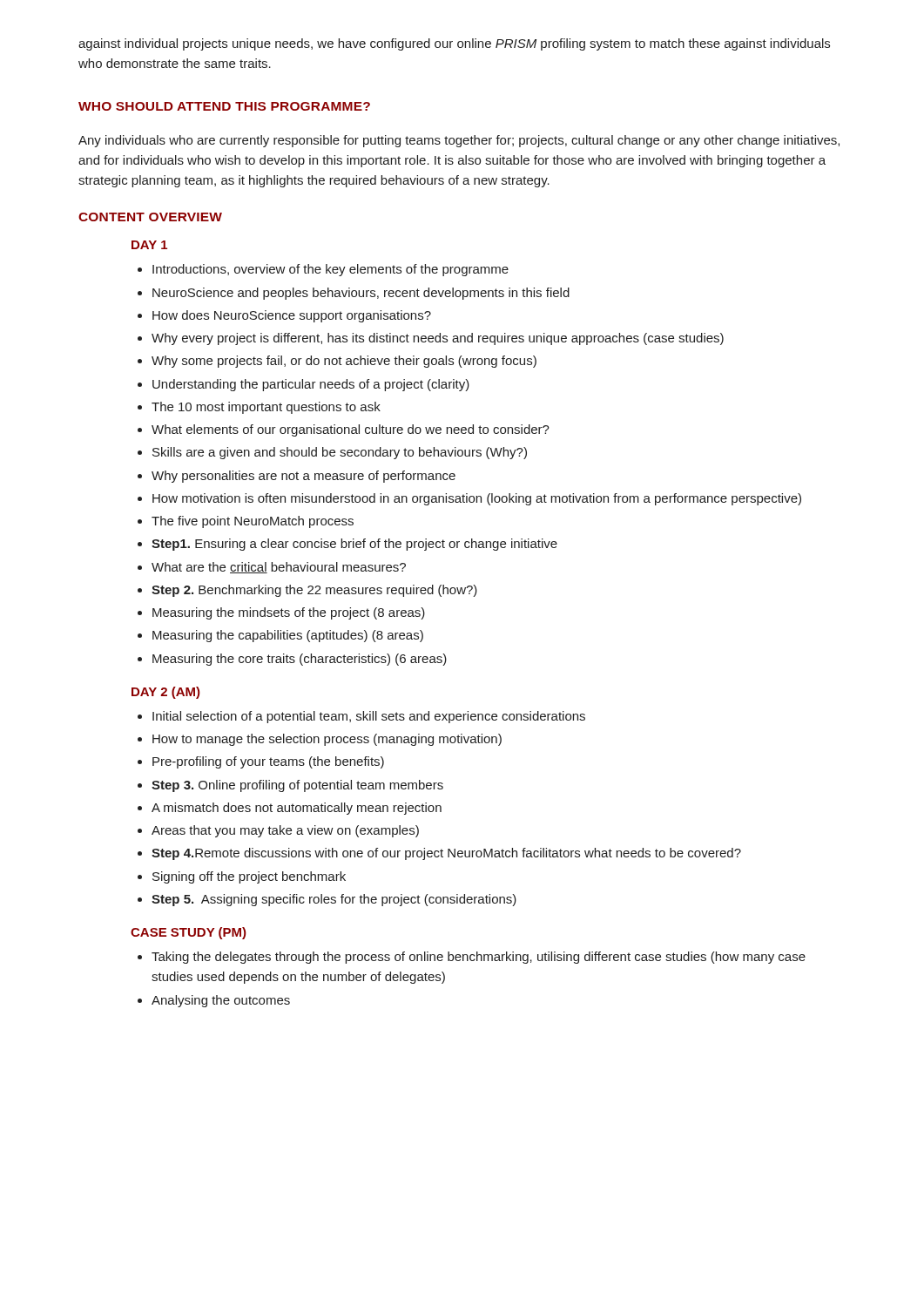Navigate to the text starting "Analysing the outcomes"
This screenshot has width=924, height=1307.
[x=221, y=999]
